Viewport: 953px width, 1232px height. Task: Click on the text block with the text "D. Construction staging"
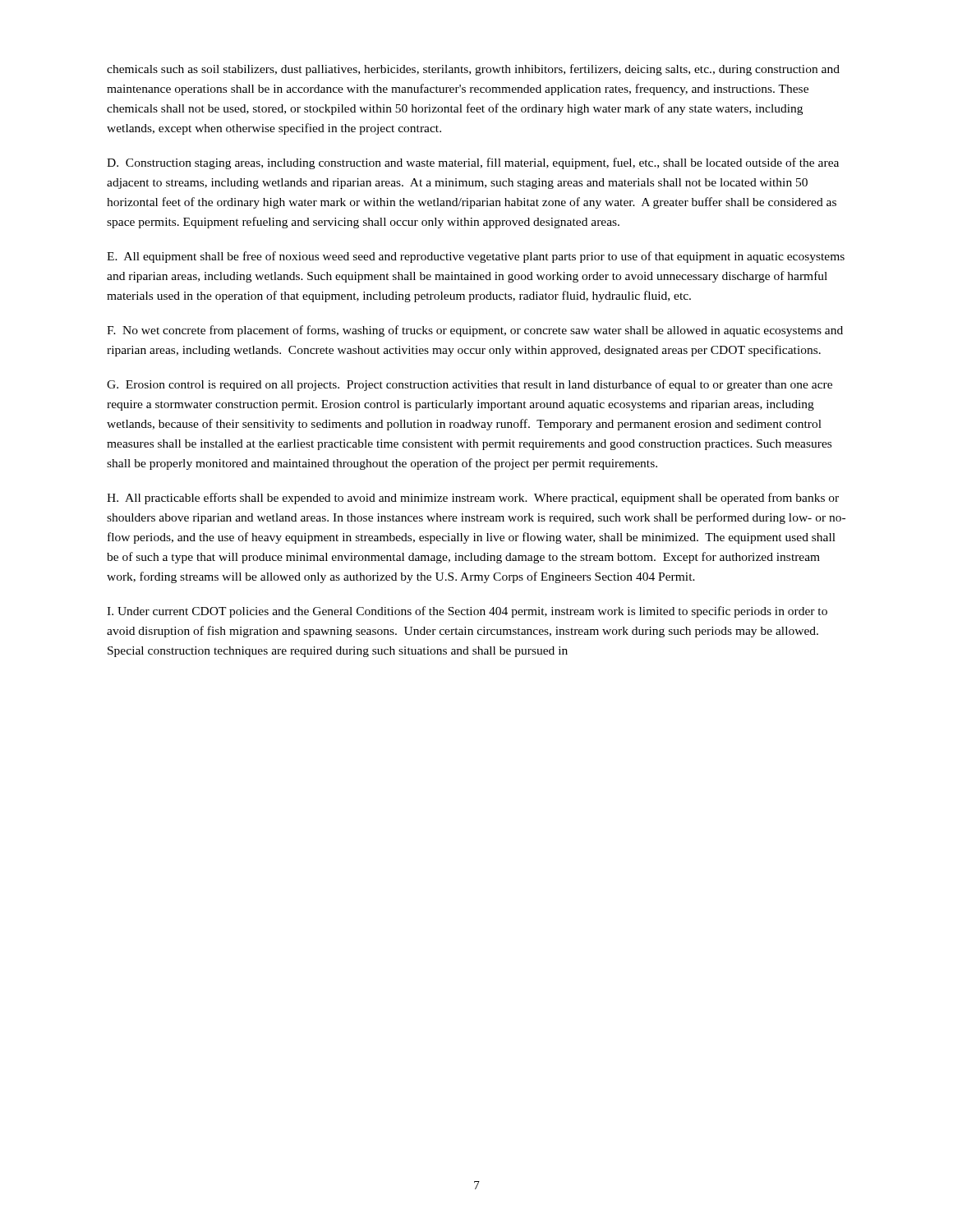pos(473,192)
